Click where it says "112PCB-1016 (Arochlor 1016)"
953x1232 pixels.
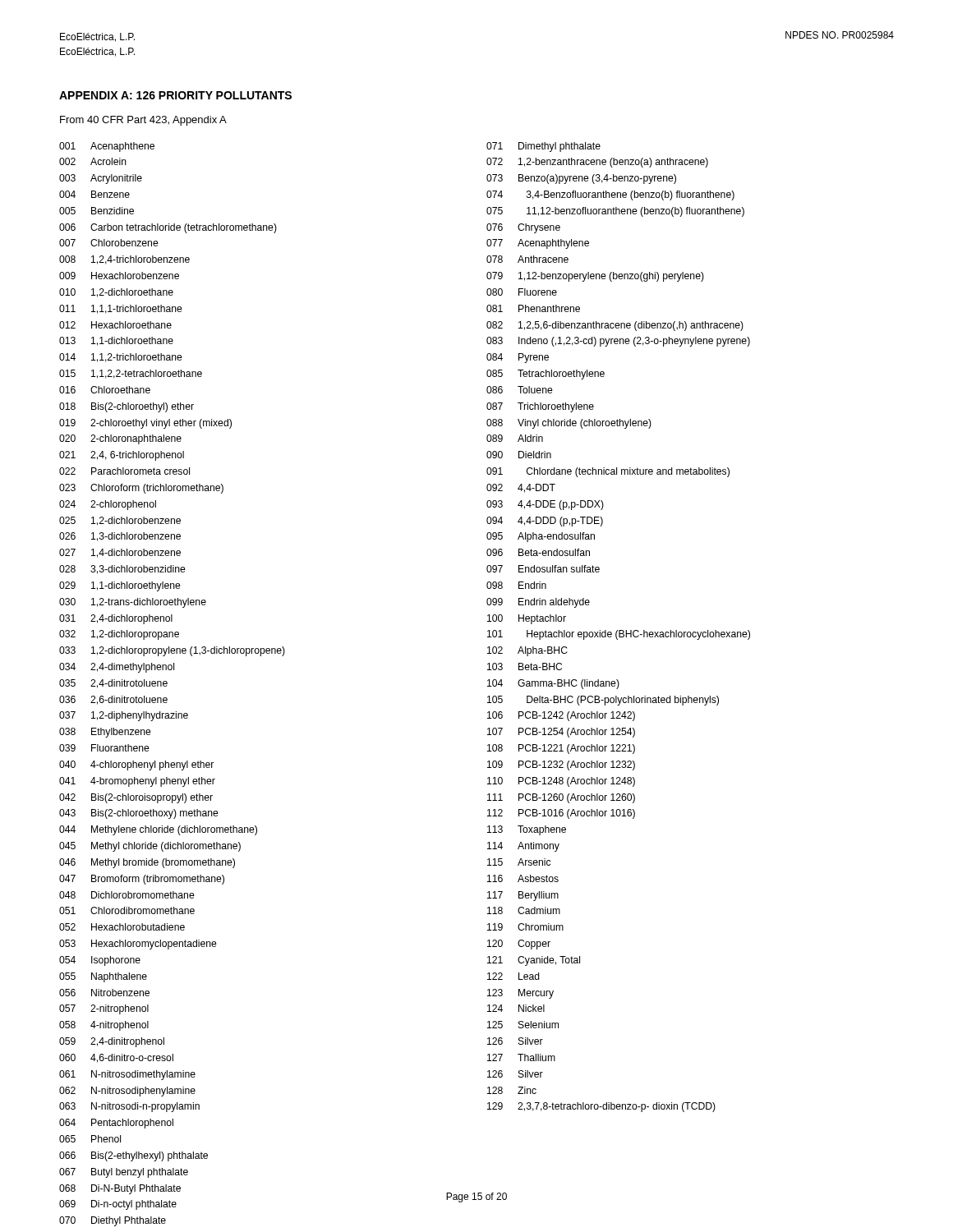tap(561, 814)
